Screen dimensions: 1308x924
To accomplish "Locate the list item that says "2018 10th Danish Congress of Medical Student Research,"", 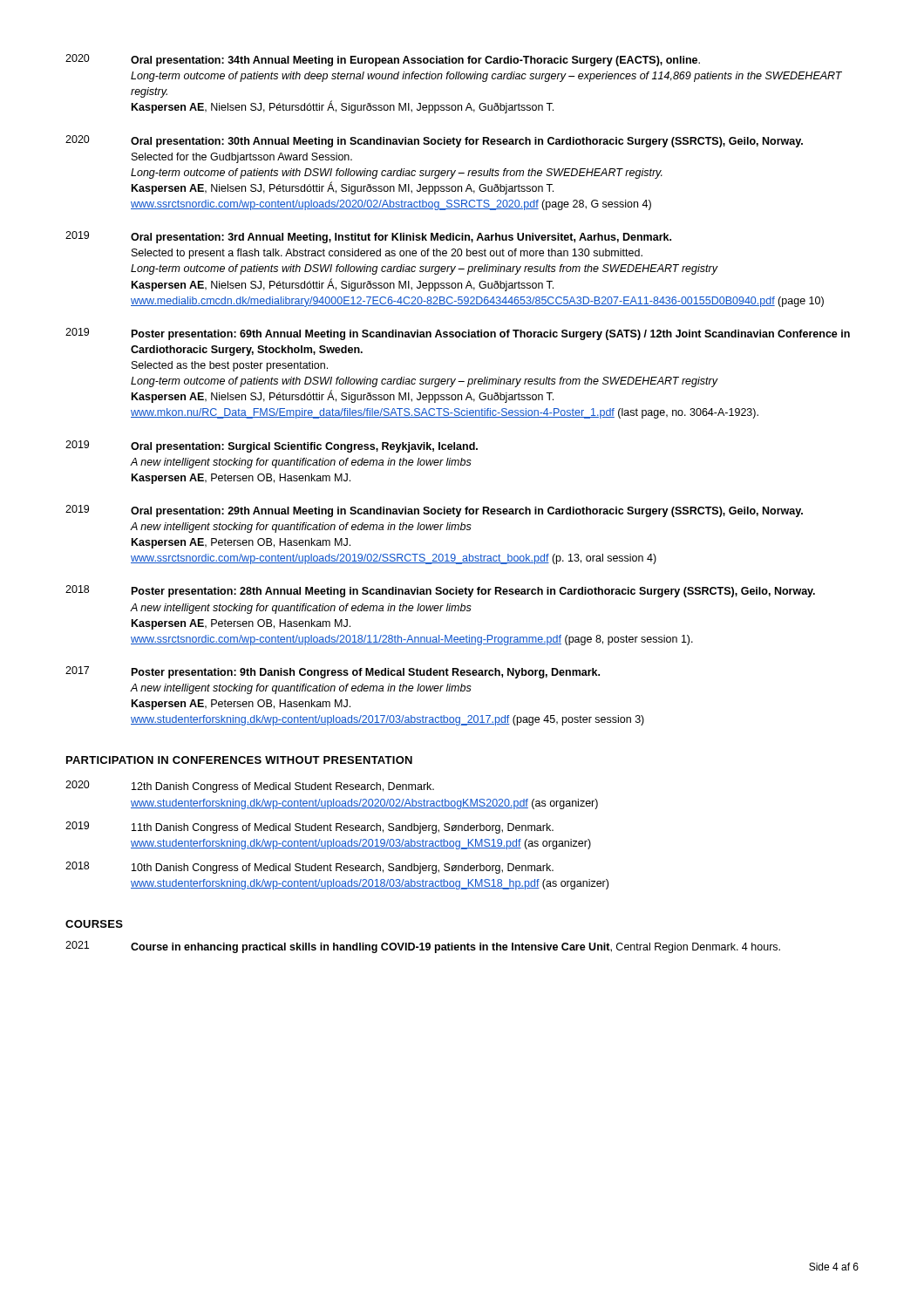I will tap(462, 875).
